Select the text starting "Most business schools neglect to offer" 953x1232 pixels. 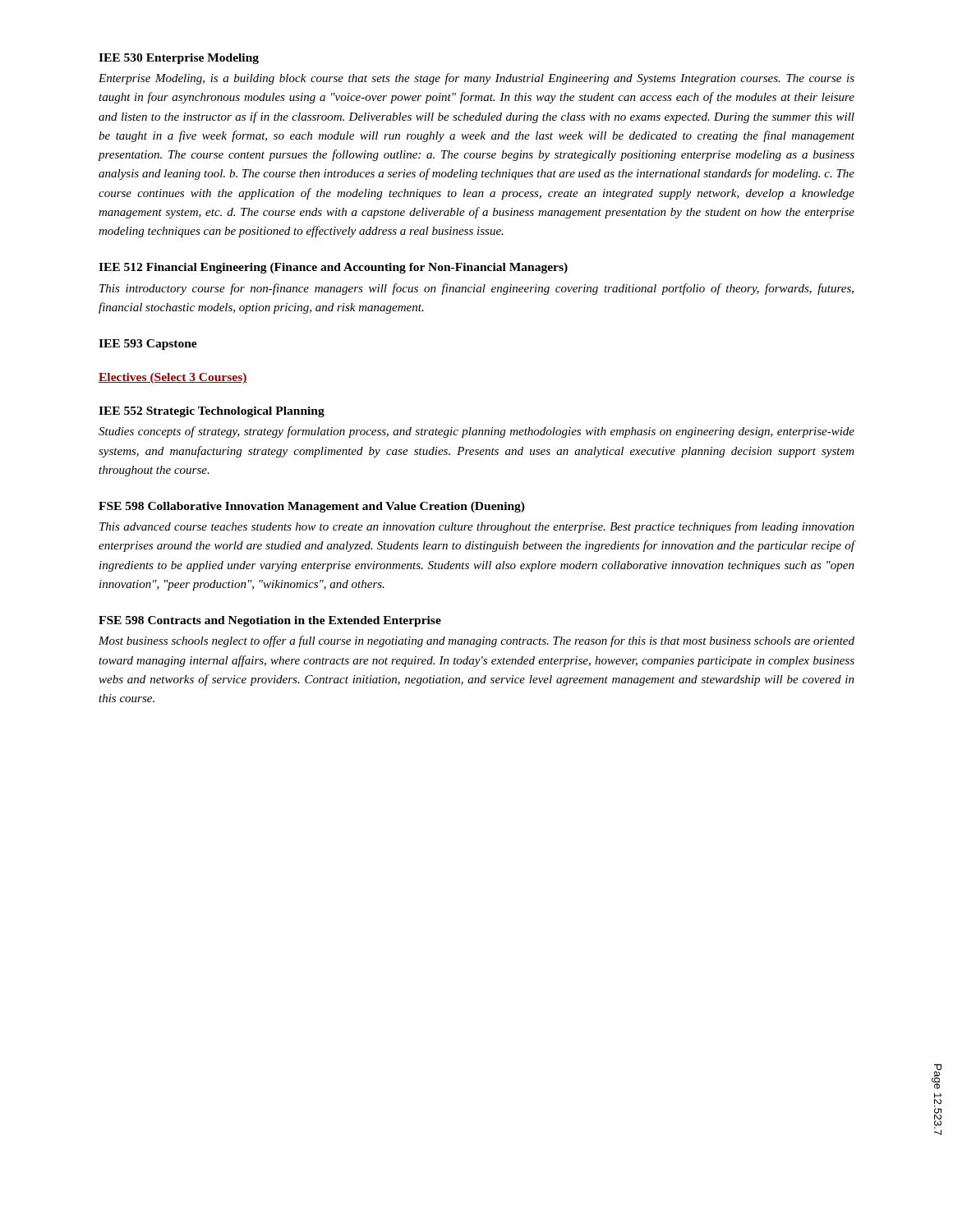pyautogui.click(x=476, y=670)
